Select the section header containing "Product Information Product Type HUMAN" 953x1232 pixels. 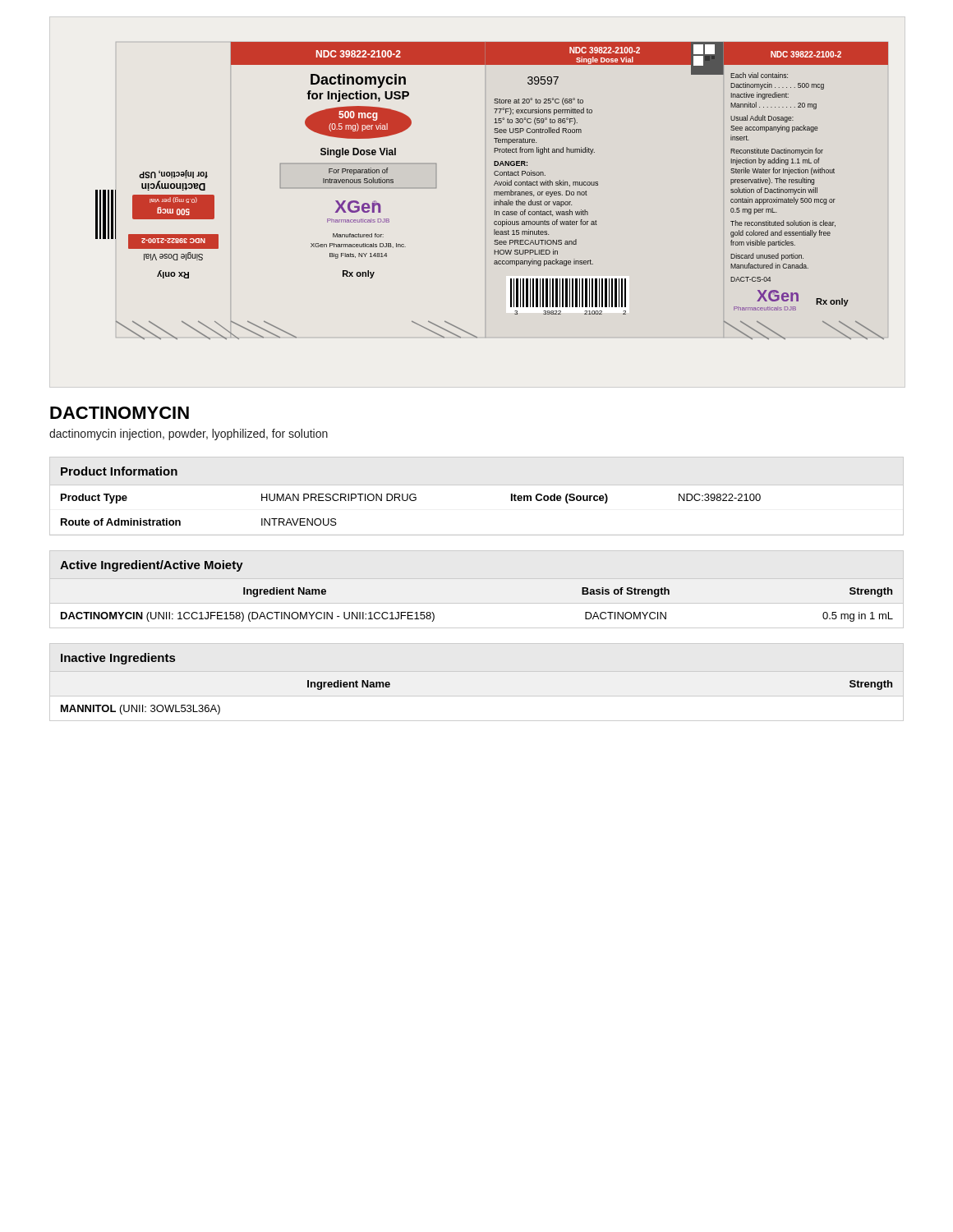(x=476, y=496)
